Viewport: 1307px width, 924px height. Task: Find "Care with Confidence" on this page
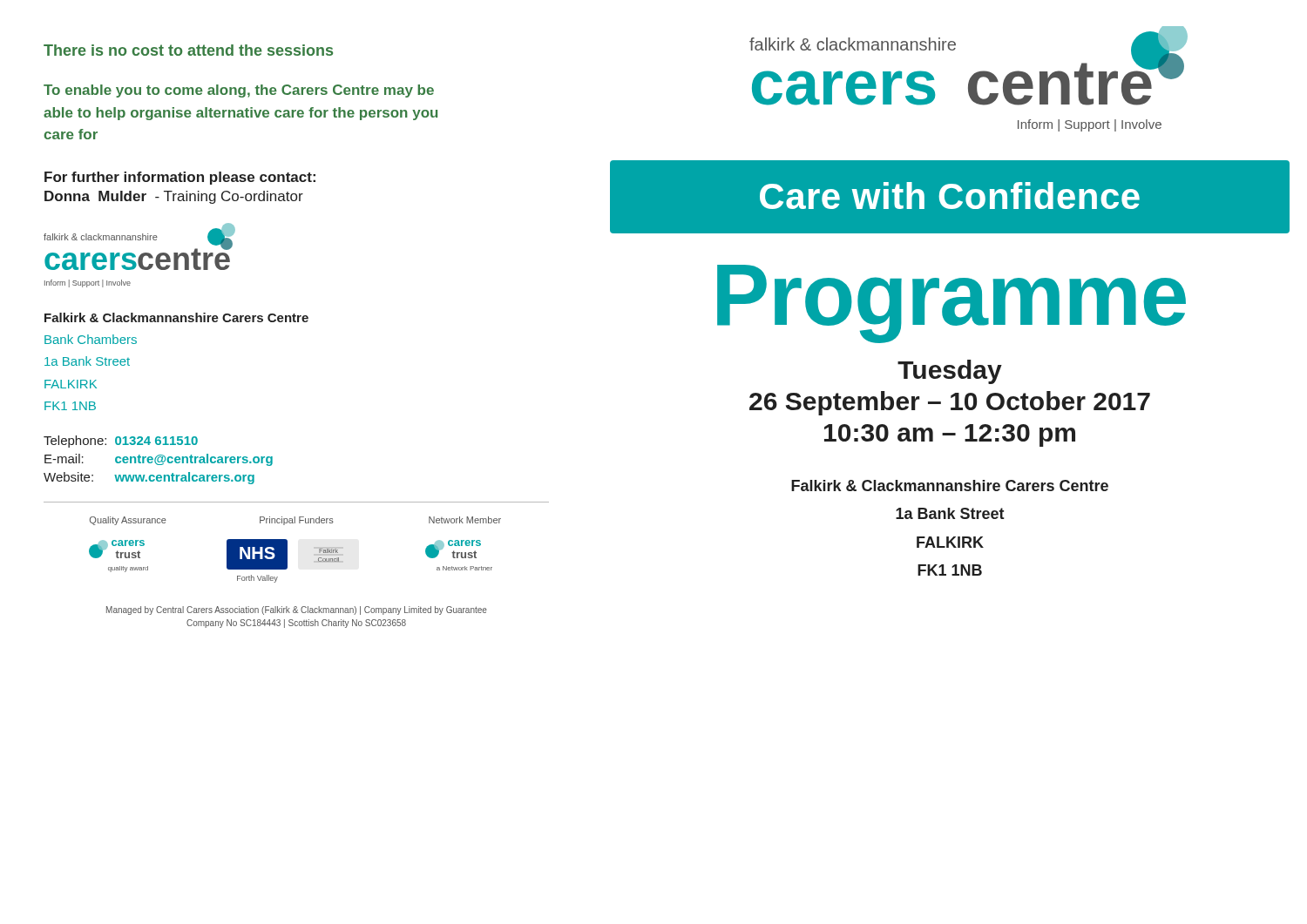[x=950, y=196]
